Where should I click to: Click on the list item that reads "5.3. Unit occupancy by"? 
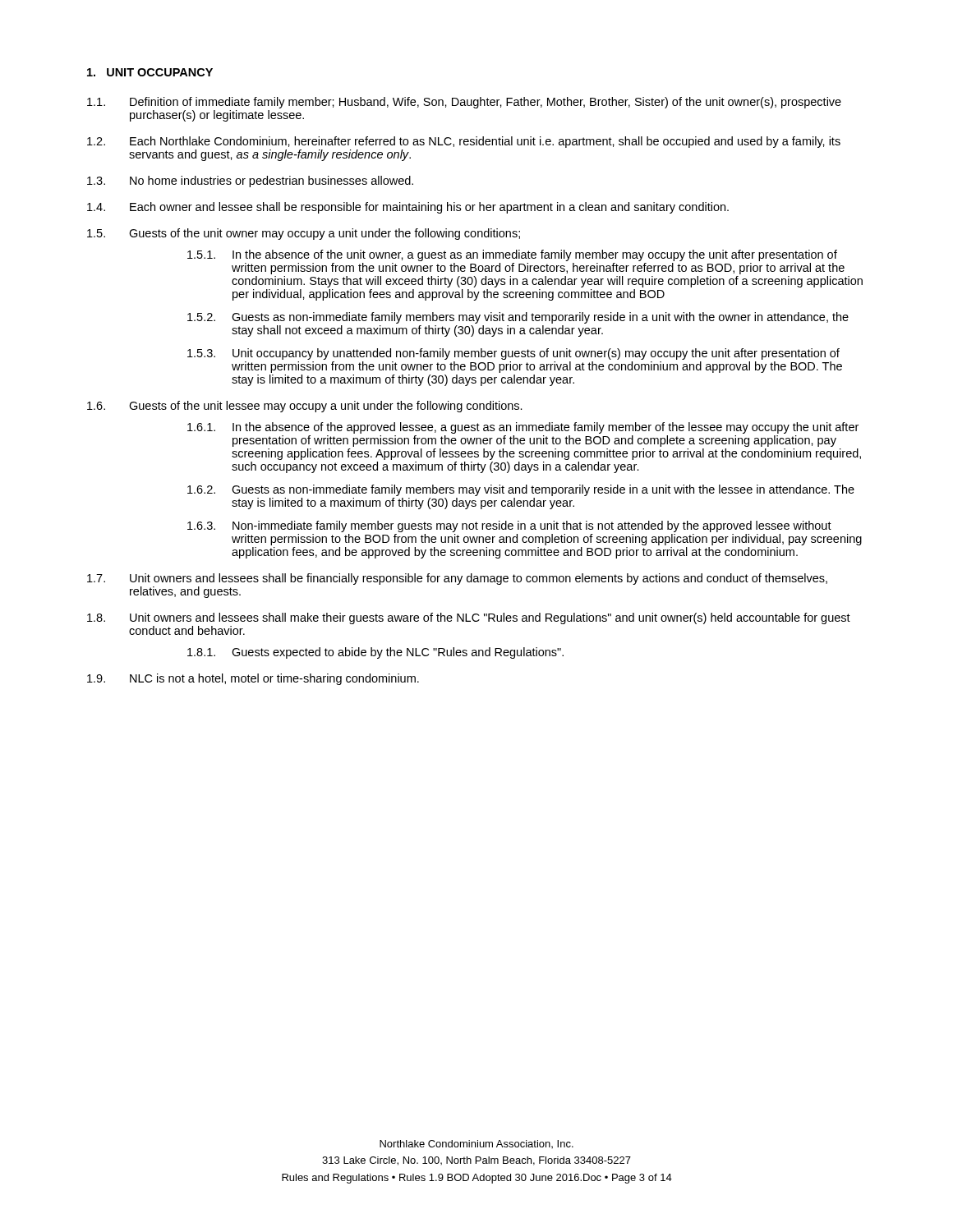(527, 366)
